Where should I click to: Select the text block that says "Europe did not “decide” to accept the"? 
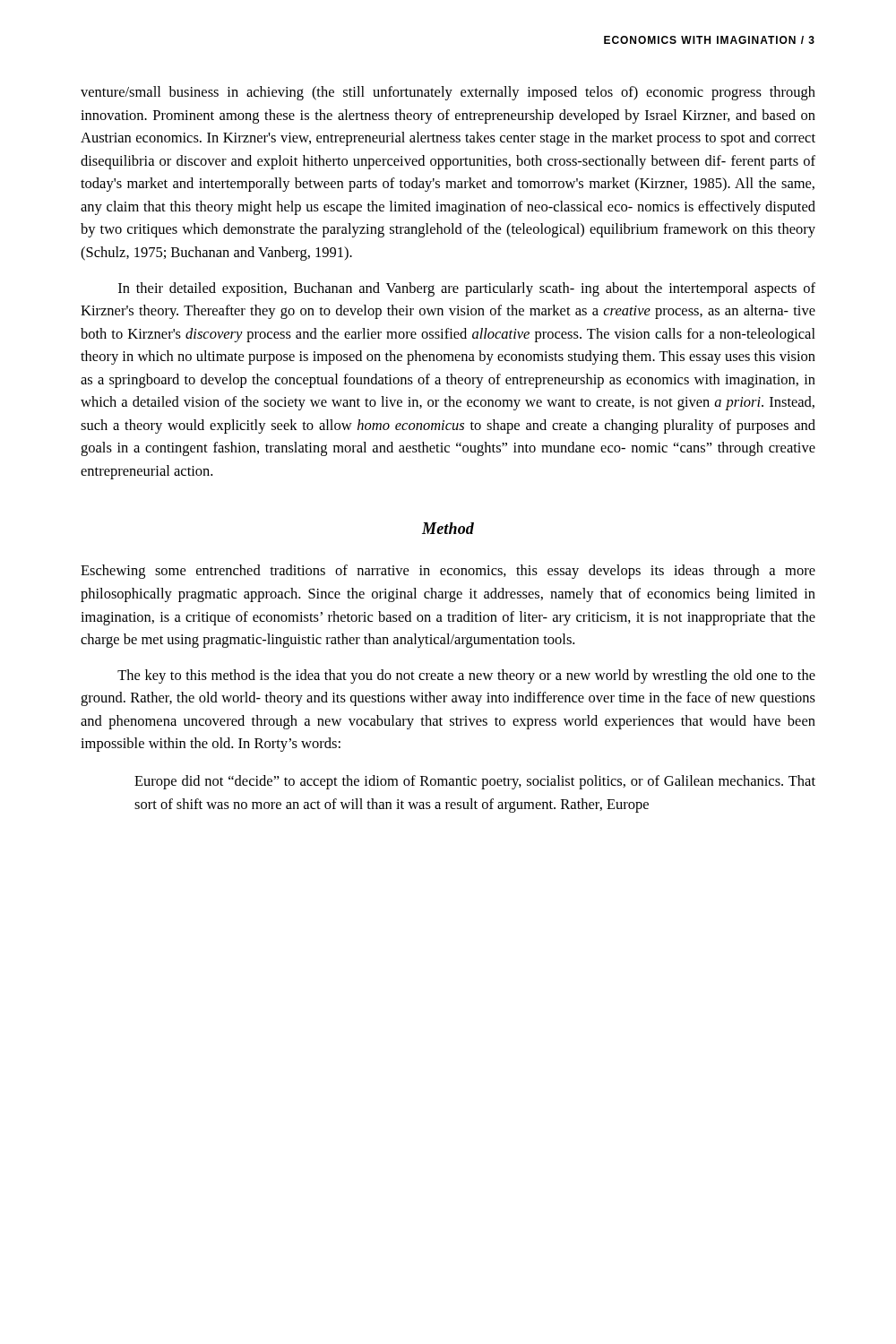pos(475,793)
